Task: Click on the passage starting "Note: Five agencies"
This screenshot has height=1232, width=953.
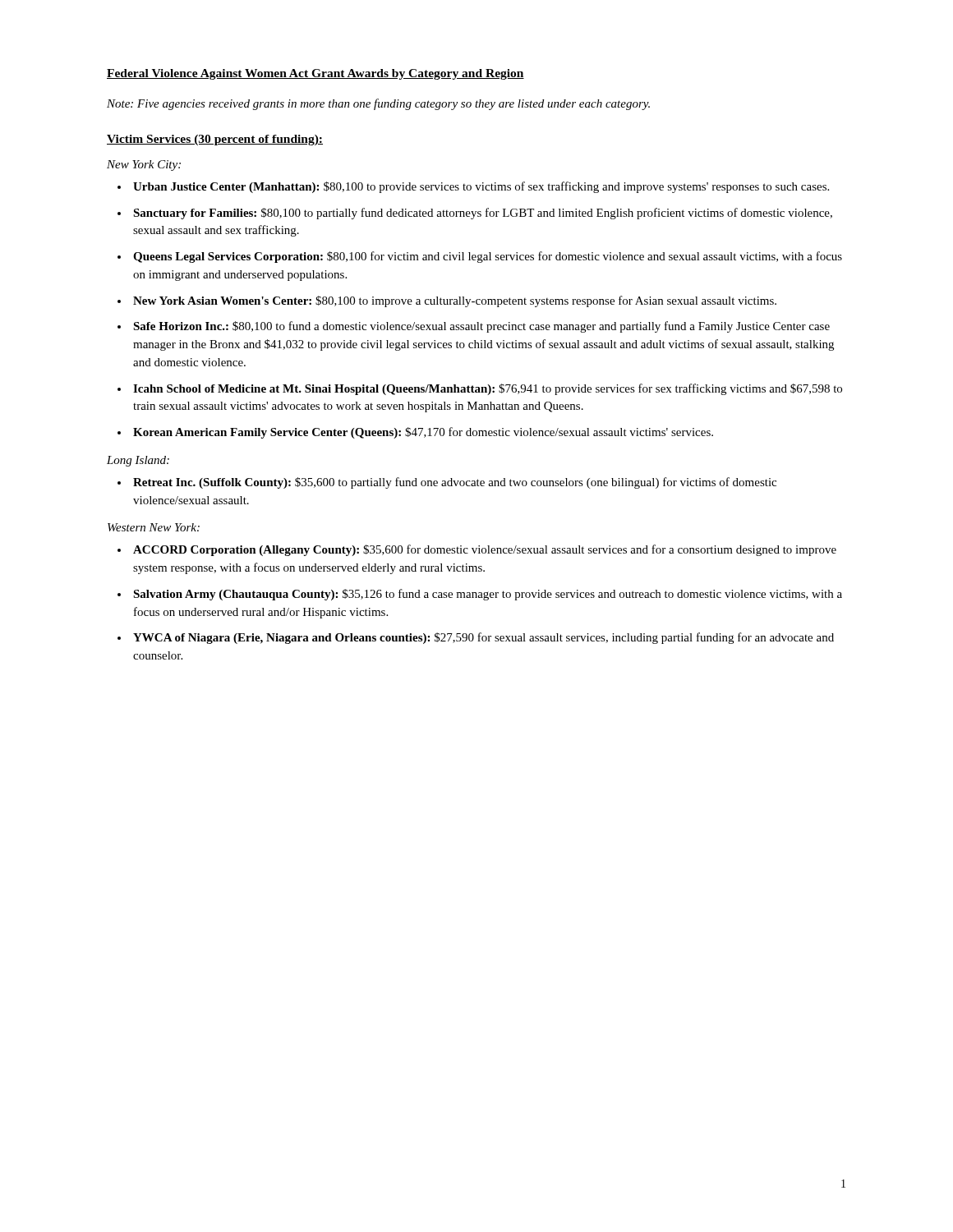Action: [x=379, y=103]
